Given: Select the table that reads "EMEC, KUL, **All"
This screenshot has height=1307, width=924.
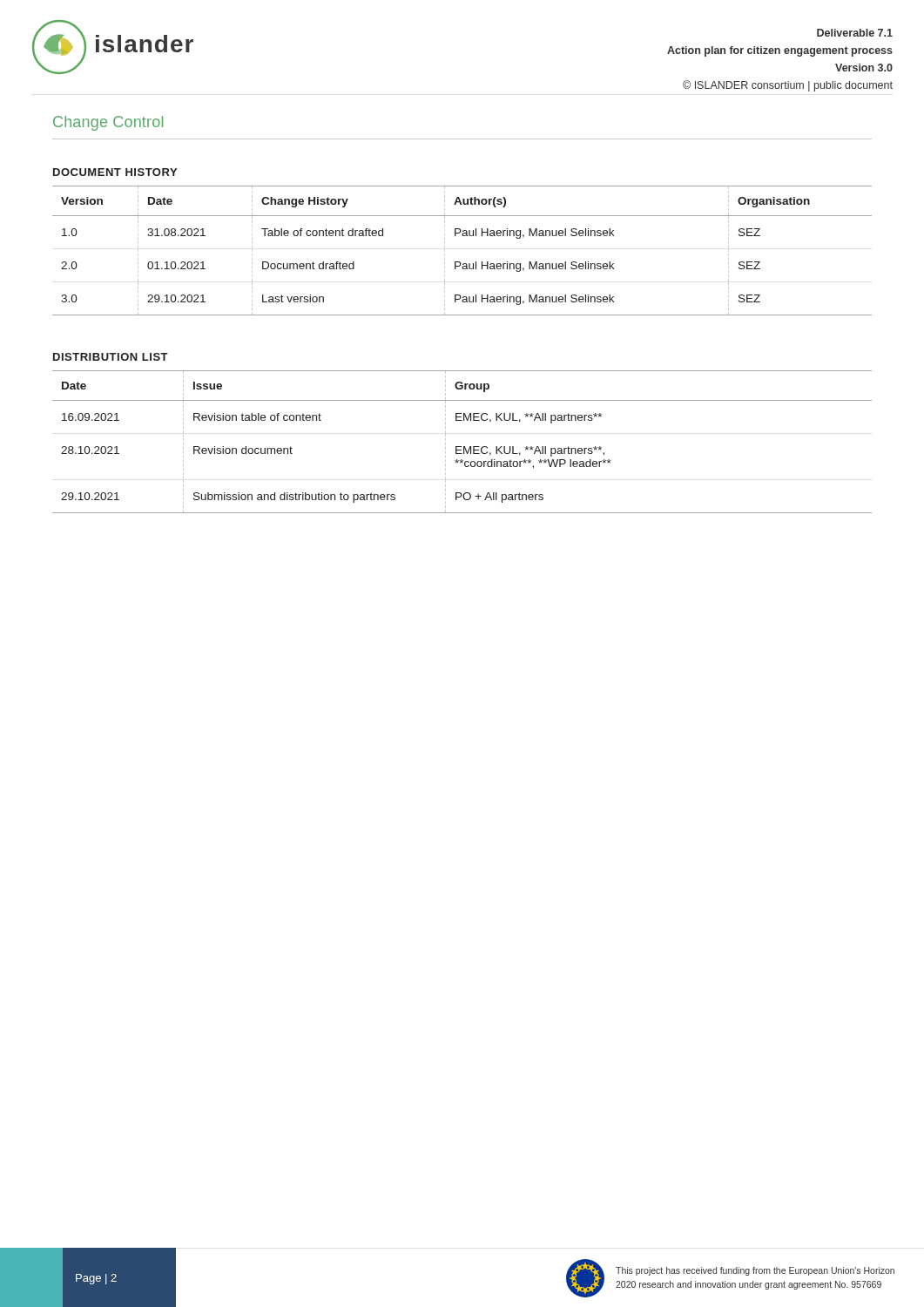Looking at the screenshot, I should 462,442.
